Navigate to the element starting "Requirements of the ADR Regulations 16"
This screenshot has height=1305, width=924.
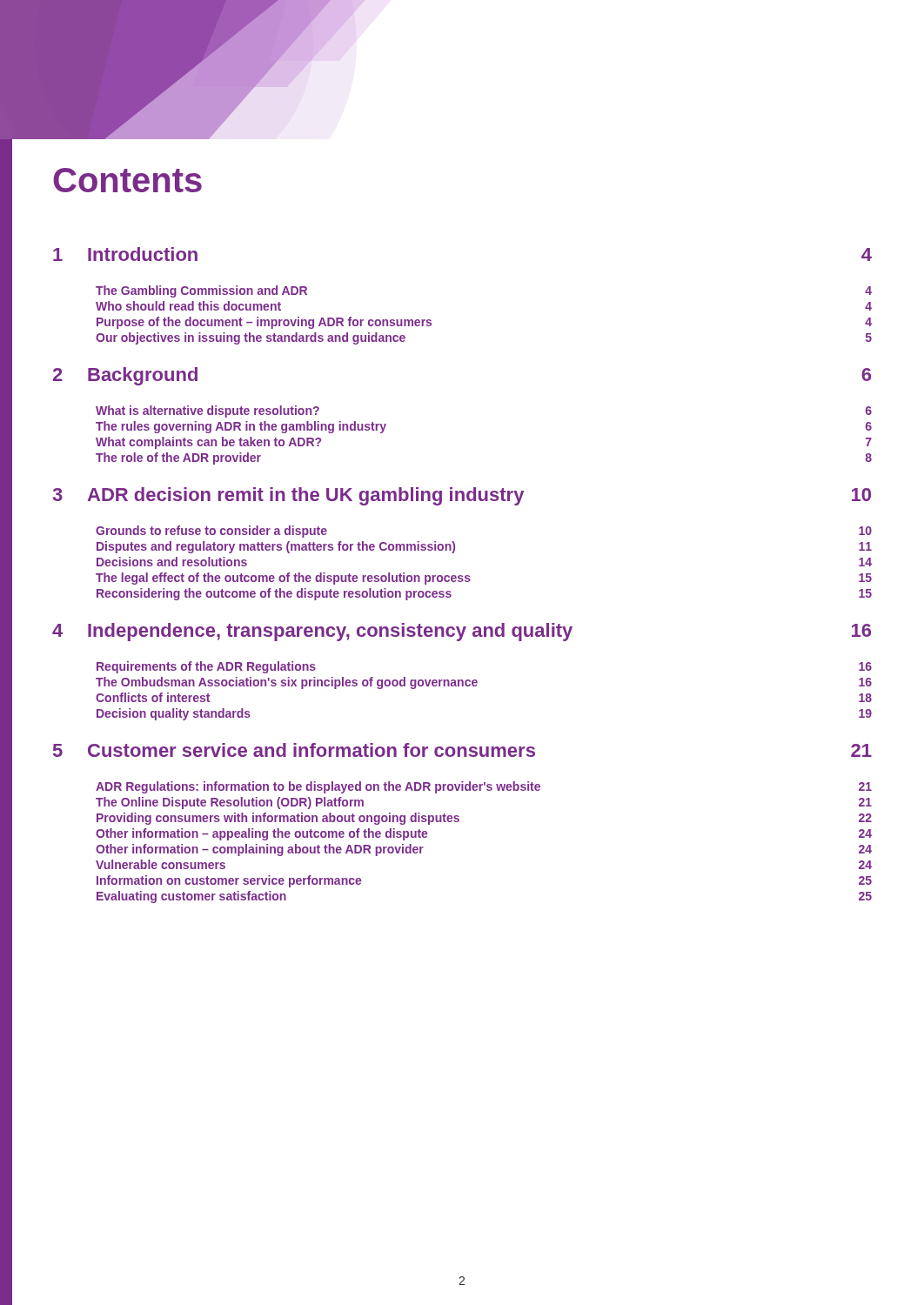(x=204, y=666)
